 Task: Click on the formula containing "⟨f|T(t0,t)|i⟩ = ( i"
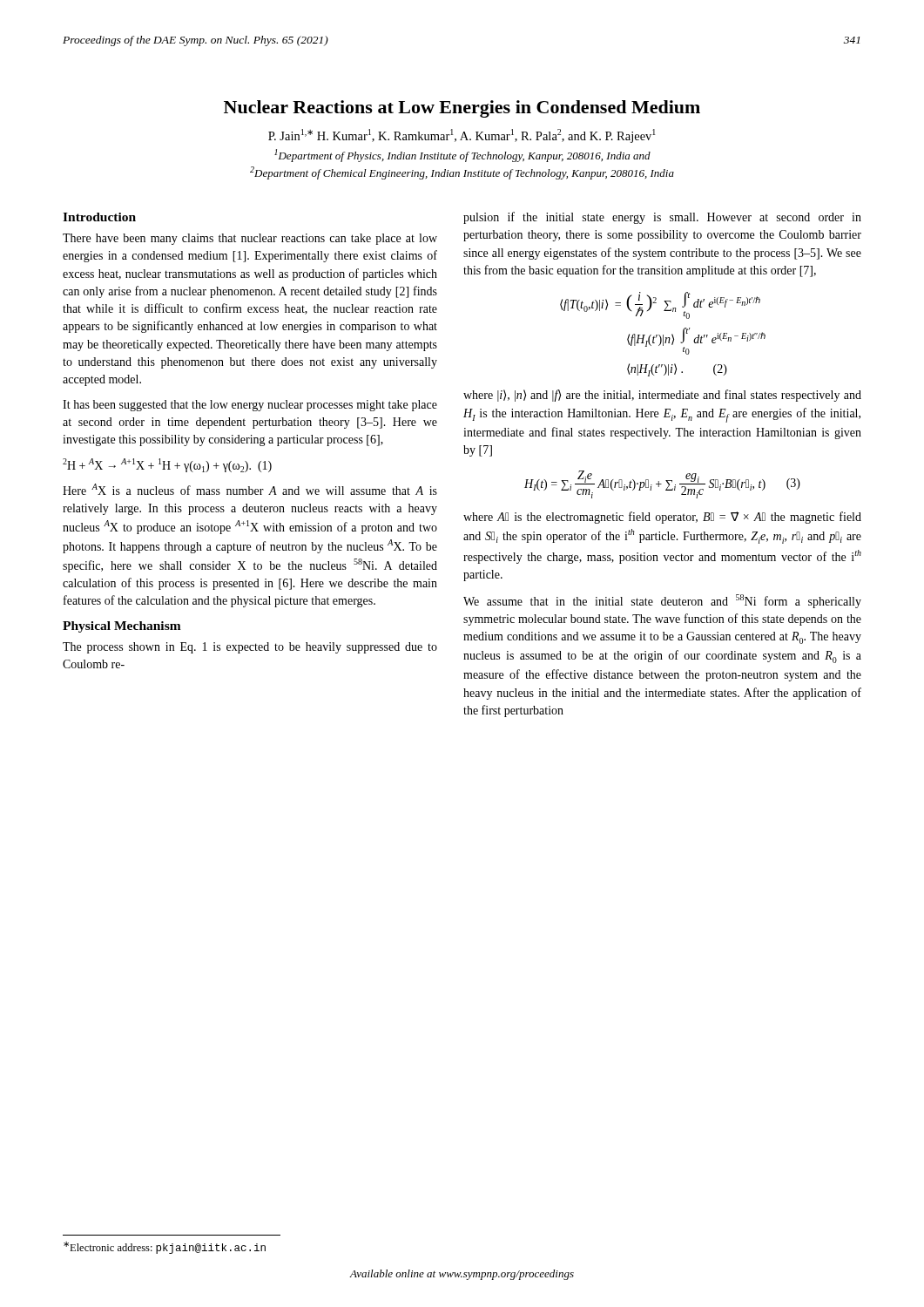coord(662,334)
